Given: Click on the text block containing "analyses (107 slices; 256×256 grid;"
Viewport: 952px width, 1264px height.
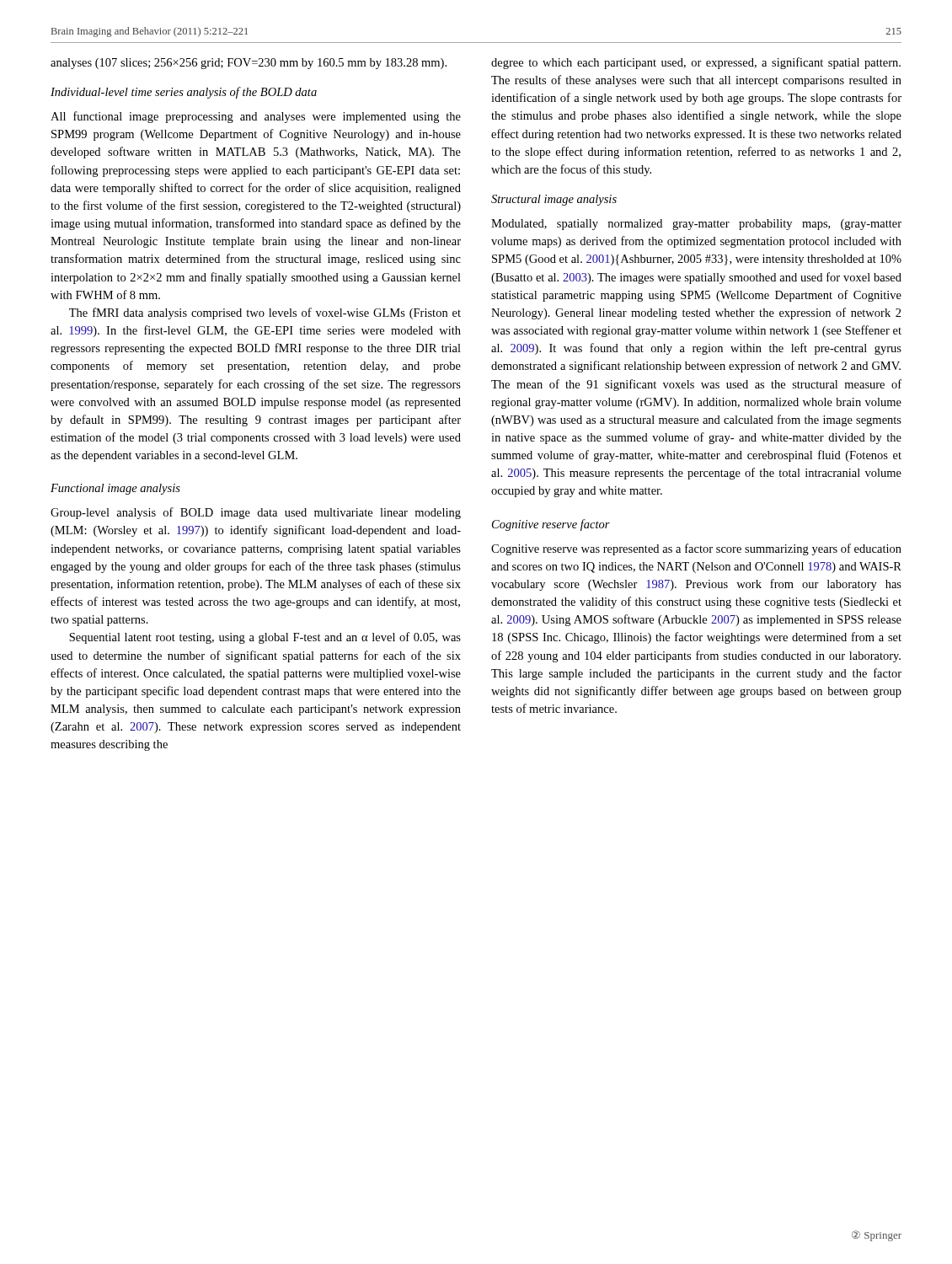Looking at the screenshot, I should click(x=249, y=62).
